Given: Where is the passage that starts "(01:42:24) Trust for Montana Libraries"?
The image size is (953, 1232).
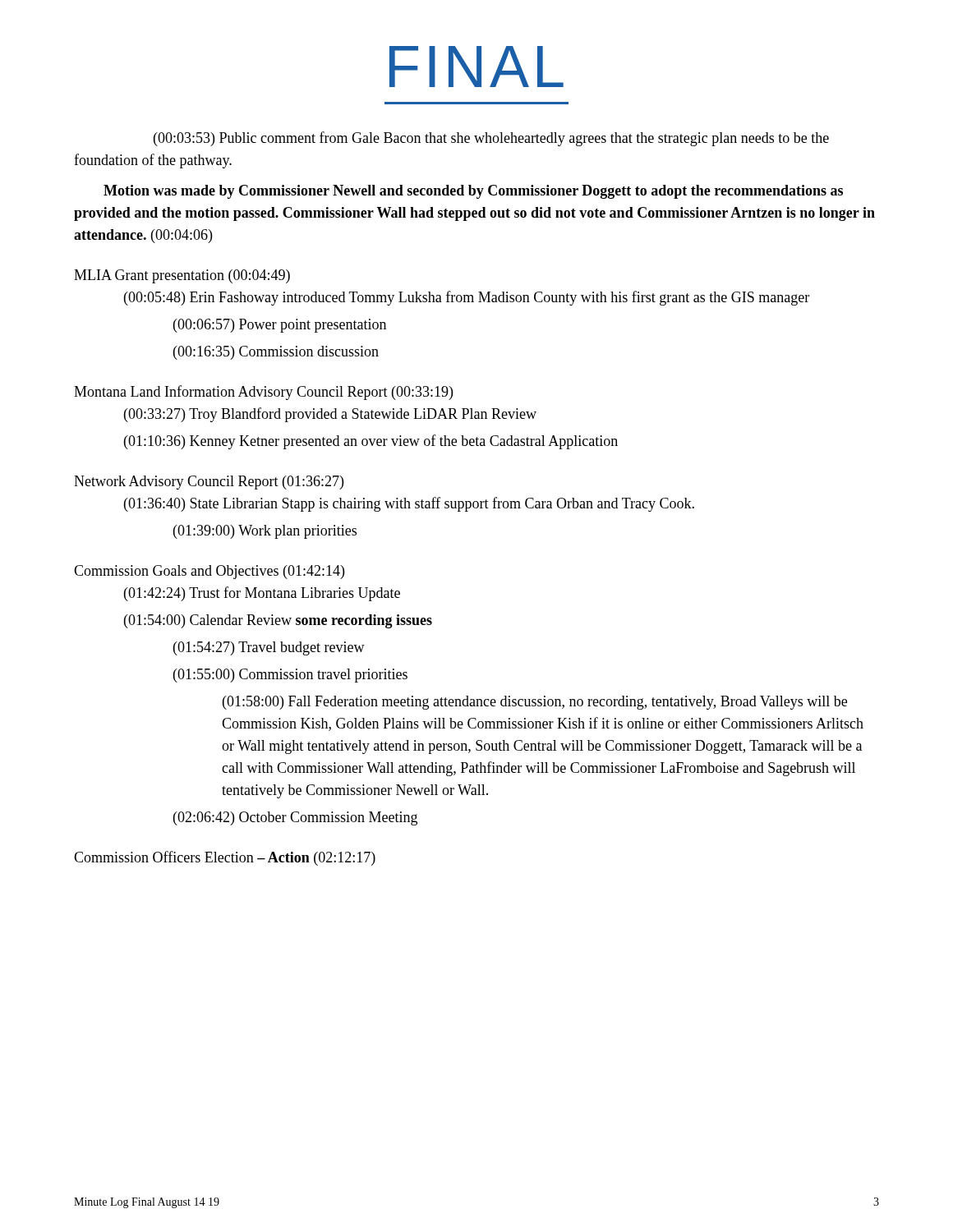Looking at the screenshot, I should (262, 593).
